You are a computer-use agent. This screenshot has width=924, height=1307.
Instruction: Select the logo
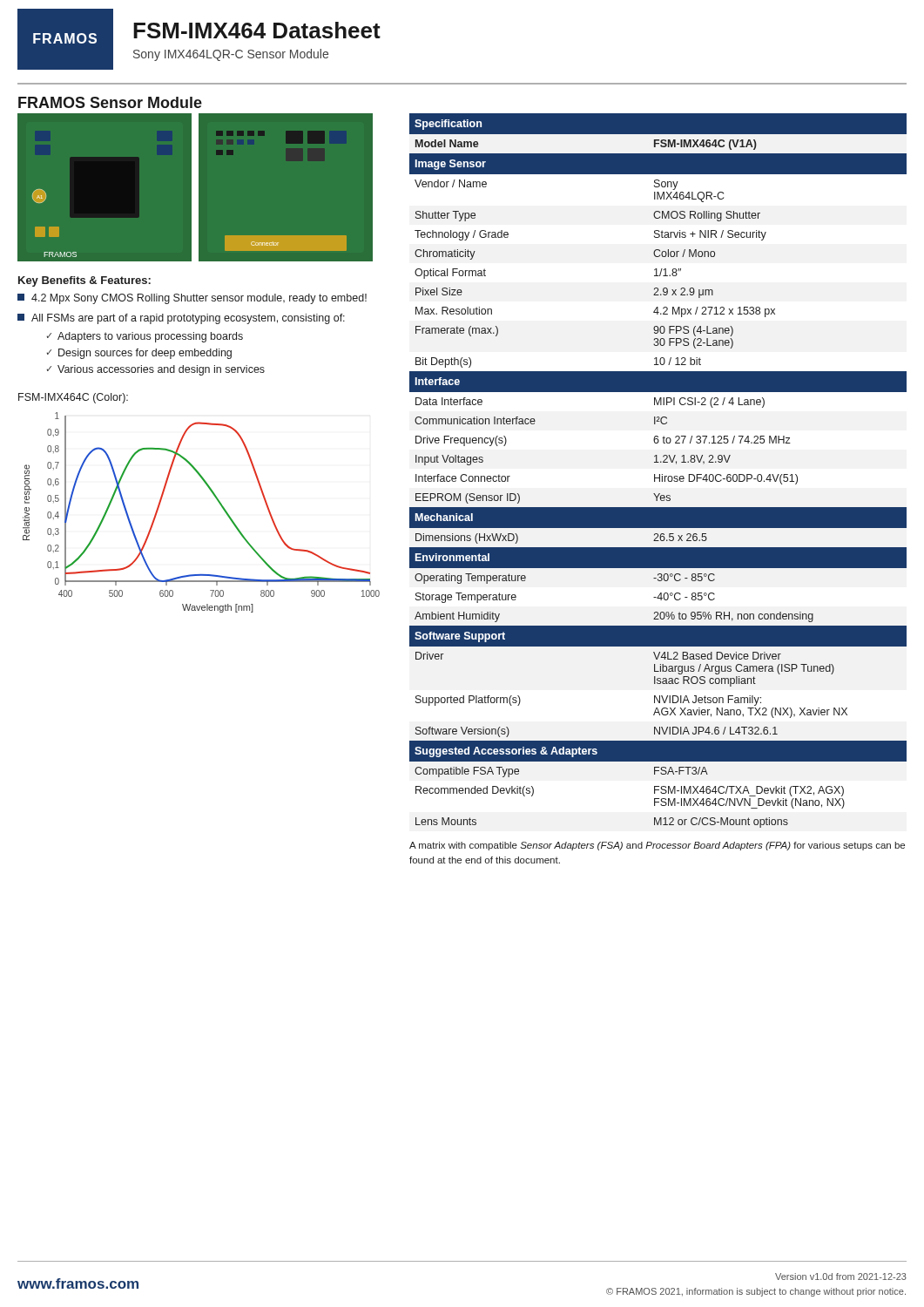(x=65, y=39)
